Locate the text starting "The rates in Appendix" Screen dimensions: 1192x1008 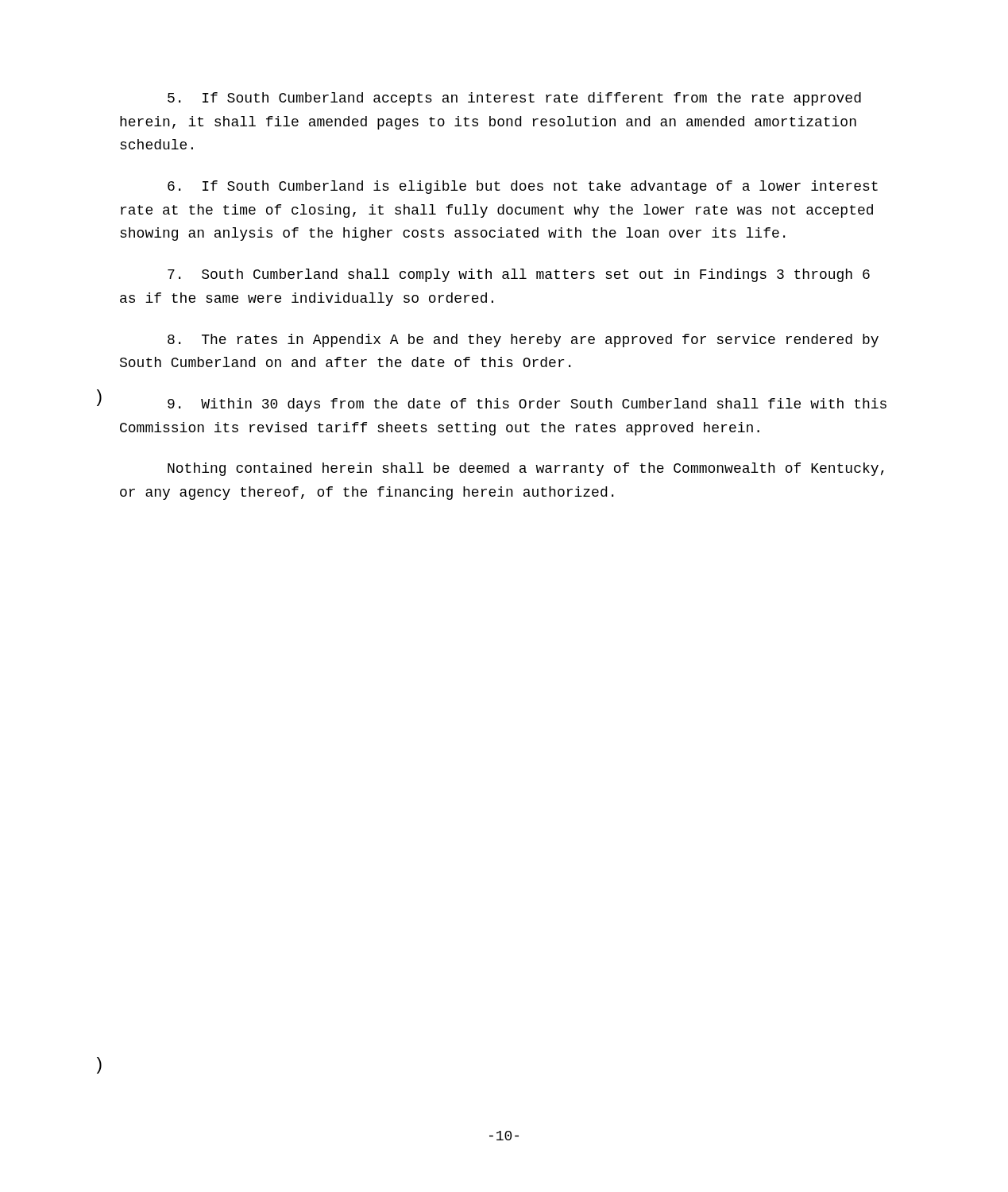[499, 352]
